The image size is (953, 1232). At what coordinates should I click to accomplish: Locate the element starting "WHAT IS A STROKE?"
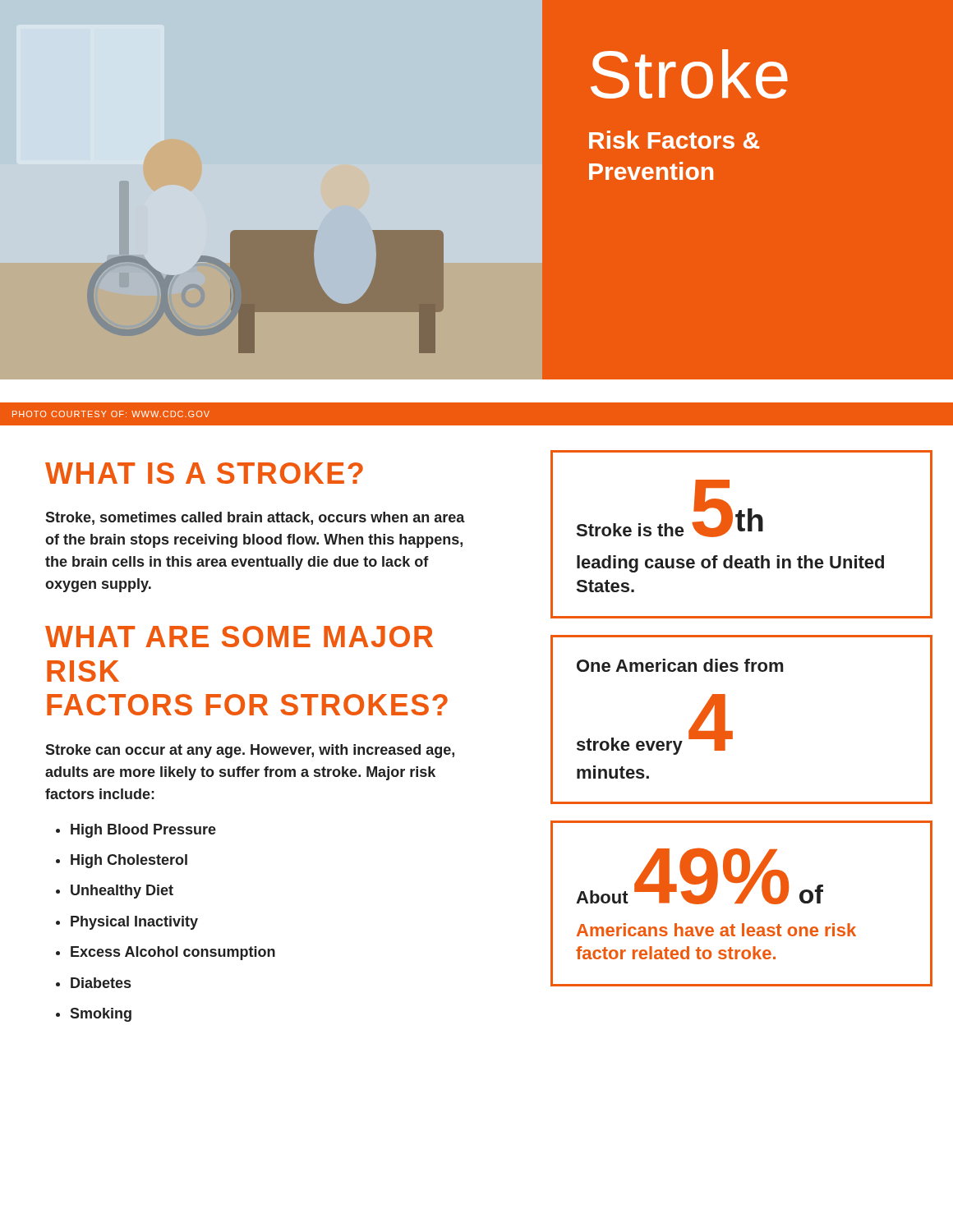coord(205,474)
